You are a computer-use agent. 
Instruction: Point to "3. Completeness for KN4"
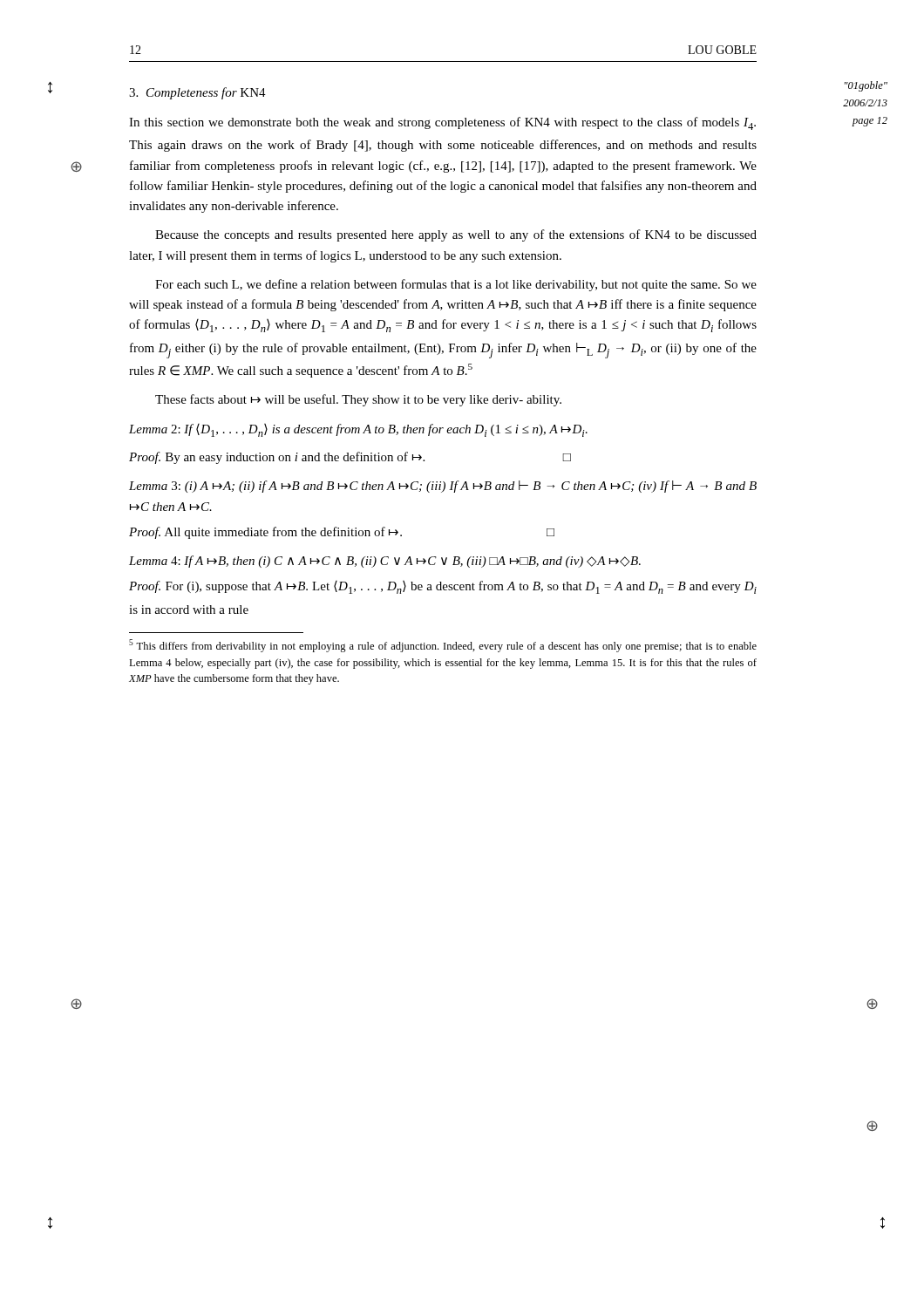click(197, 93)
